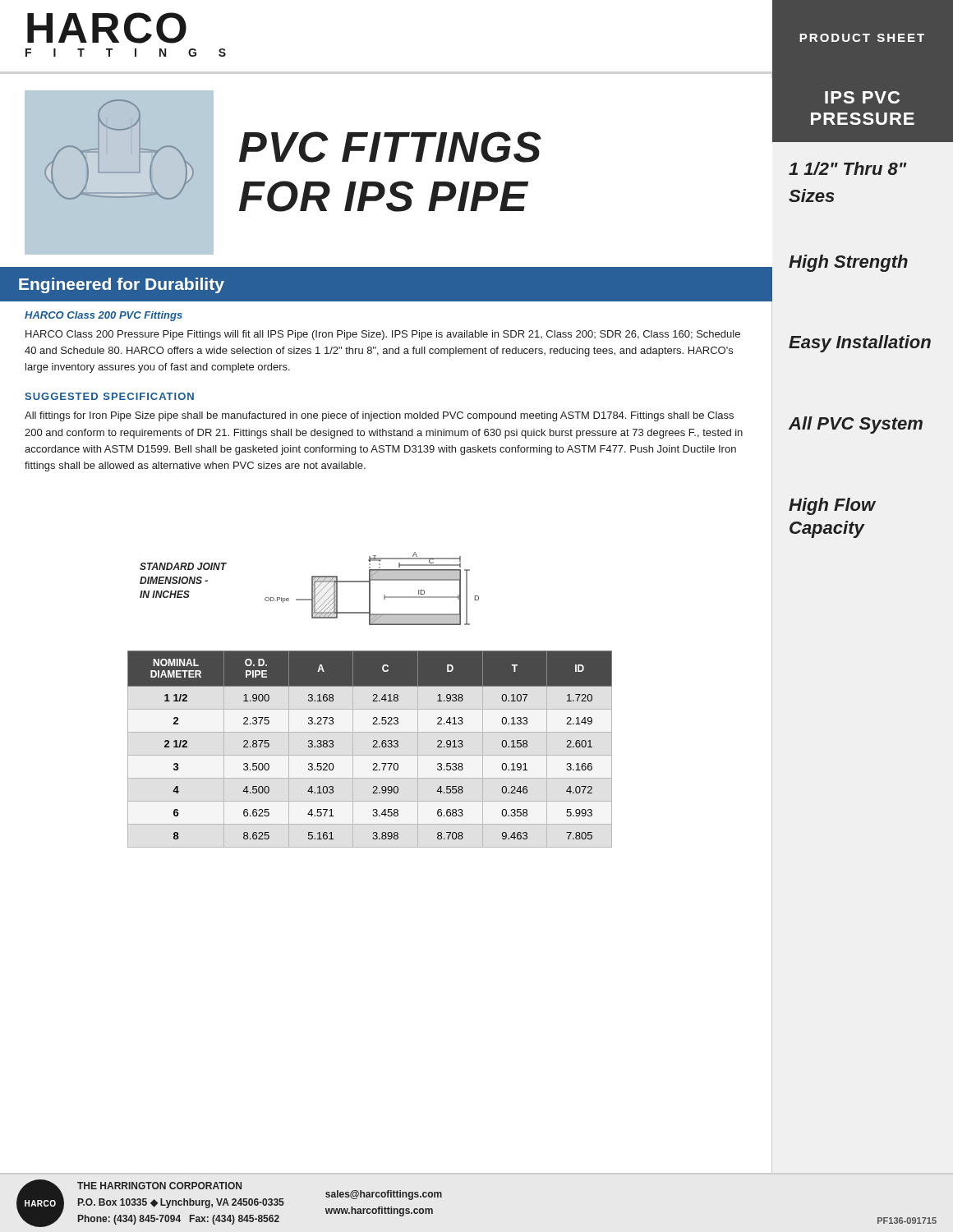Find "IPS PVCPRESSURE" on this page

(x=863, y=108)
